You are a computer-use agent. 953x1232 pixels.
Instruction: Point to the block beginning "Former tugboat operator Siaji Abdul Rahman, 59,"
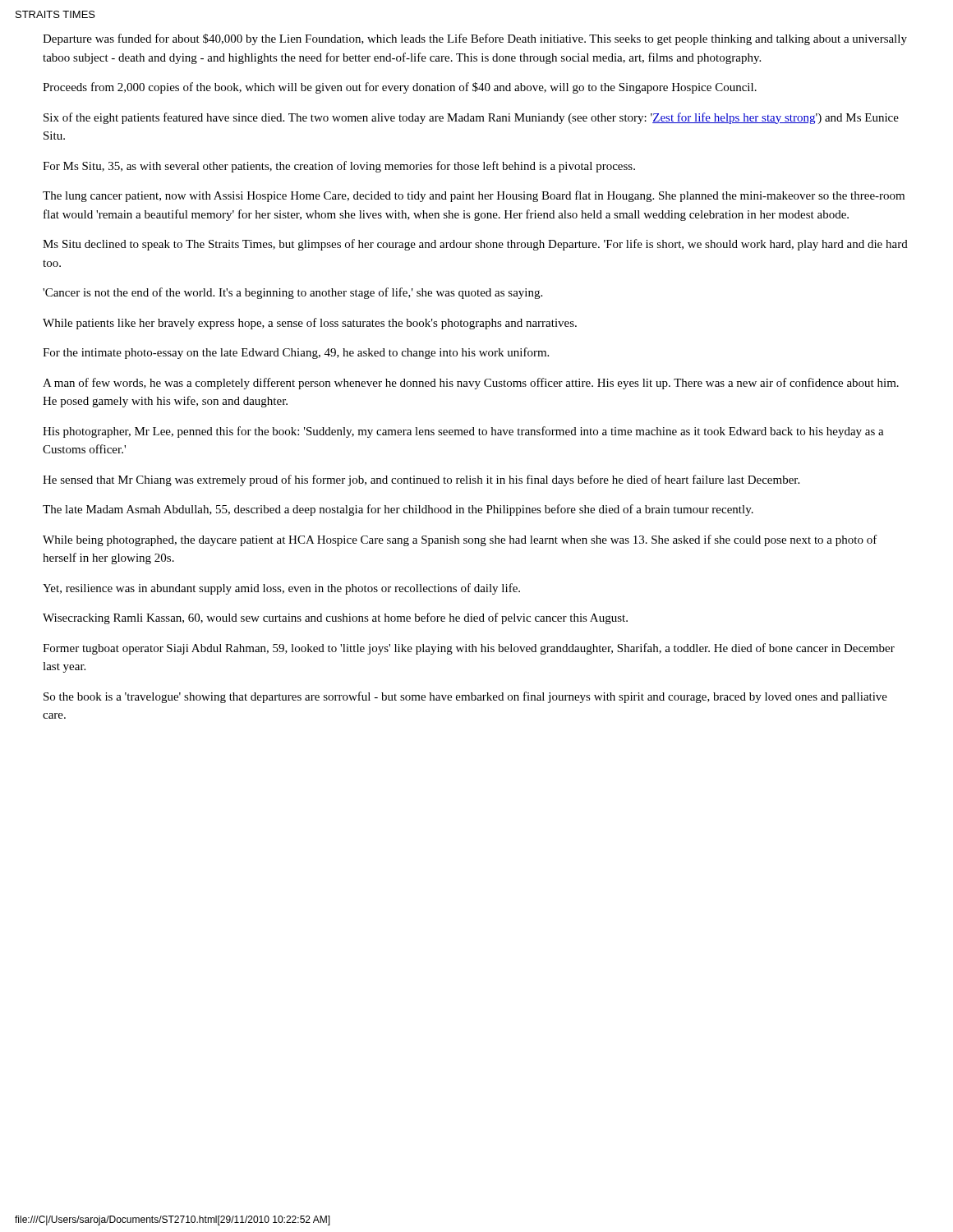tap(469, 657)
